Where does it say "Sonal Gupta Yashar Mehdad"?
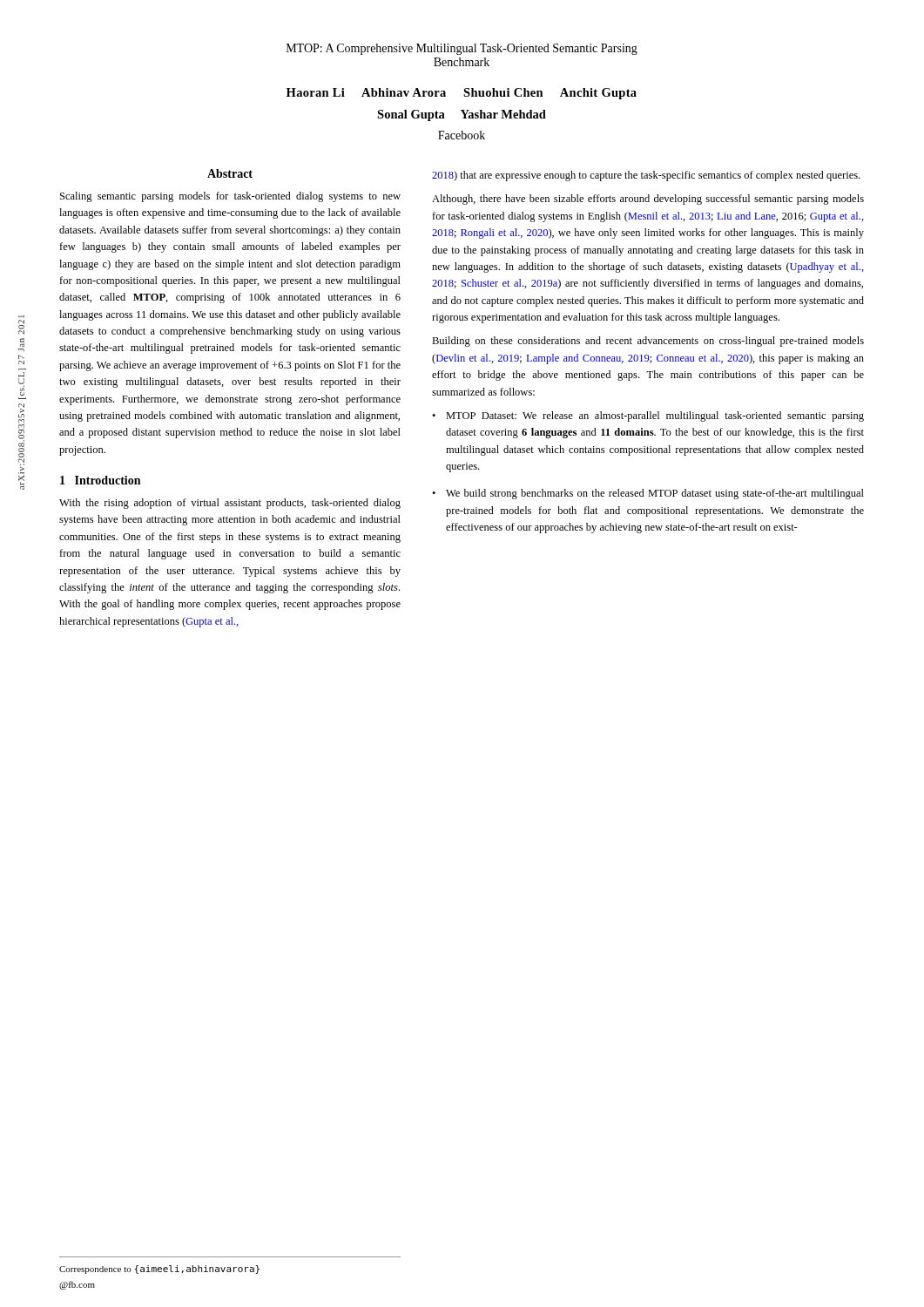This screenshot has height=1307, width=924. pos(462,114)
